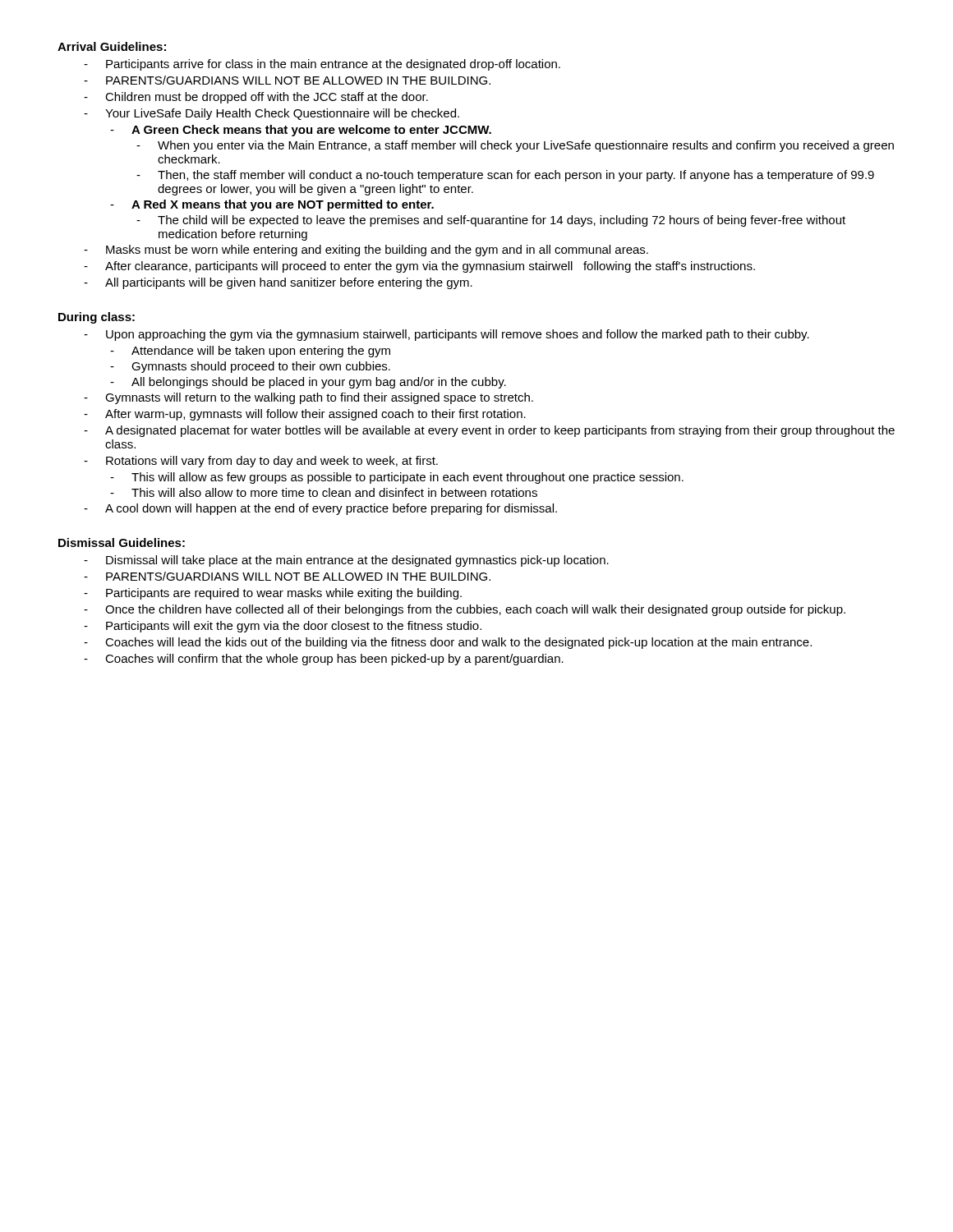This screenshot has width=953, height=1232.
Task: Locate the block of text that opens with "- Upon approaching the gym via"
Action: 447,334
